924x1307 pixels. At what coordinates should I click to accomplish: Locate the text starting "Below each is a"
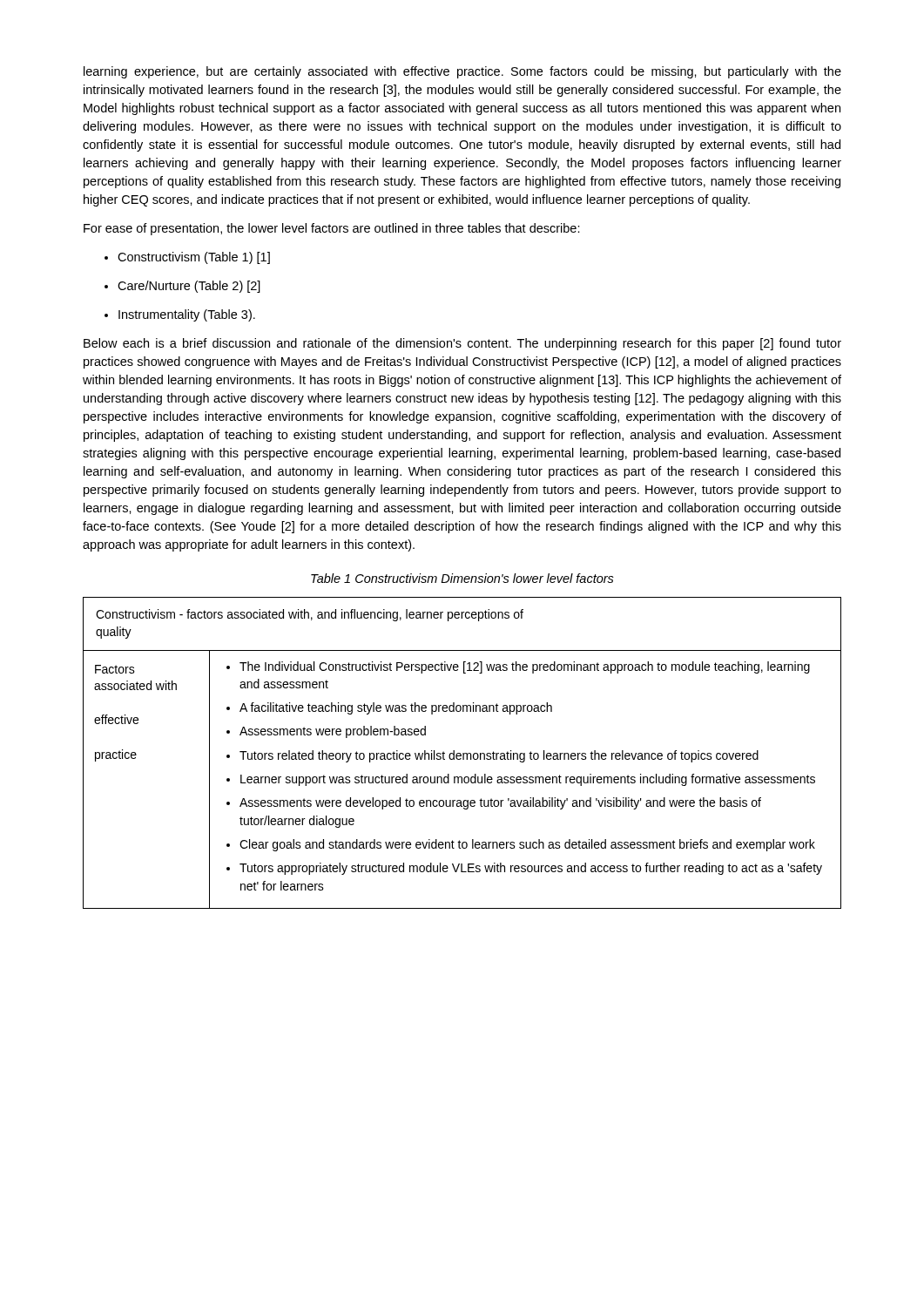click(462, 445)
